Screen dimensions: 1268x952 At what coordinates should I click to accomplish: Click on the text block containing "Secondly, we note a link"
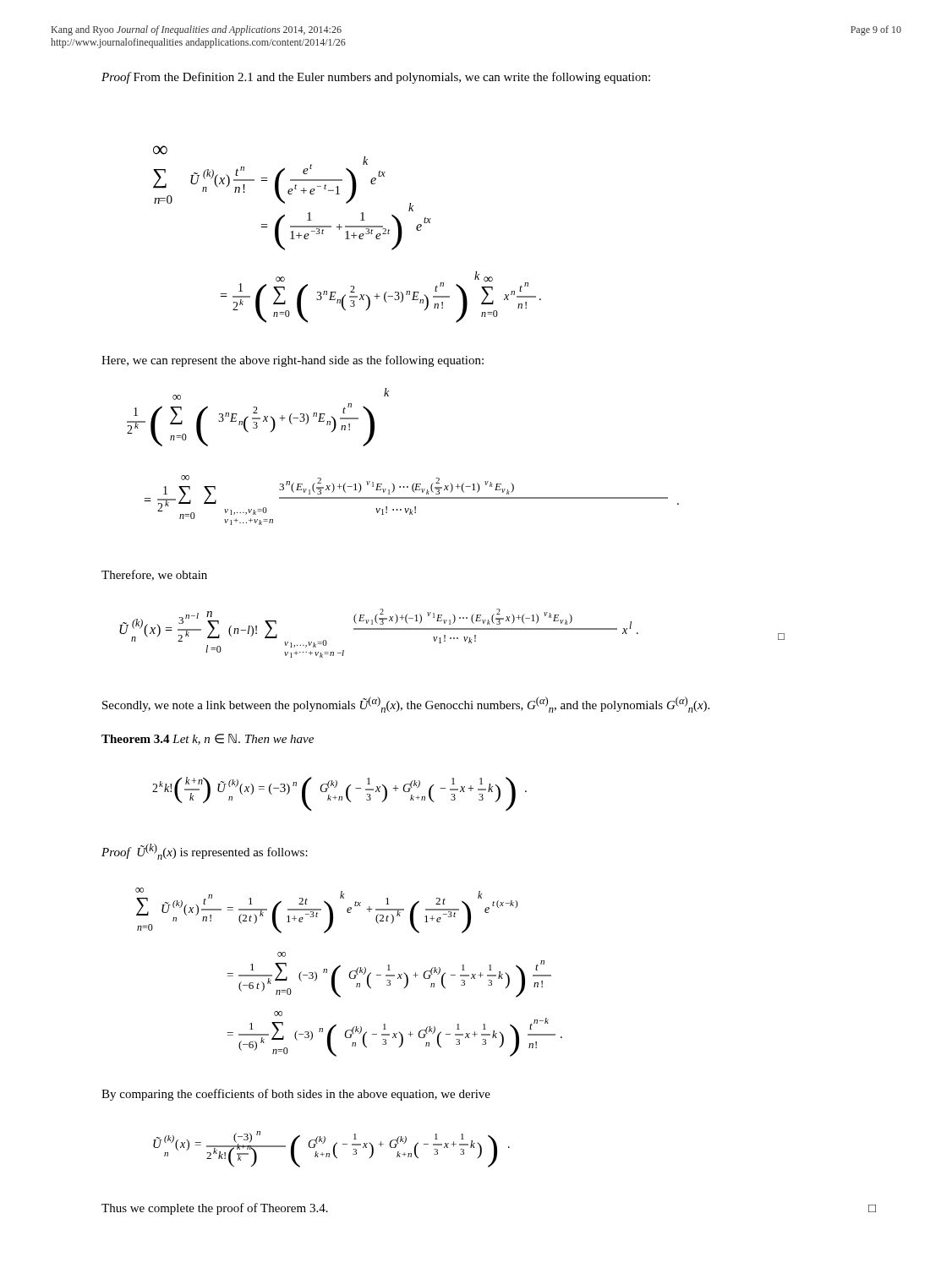click(x=406, y=705)
